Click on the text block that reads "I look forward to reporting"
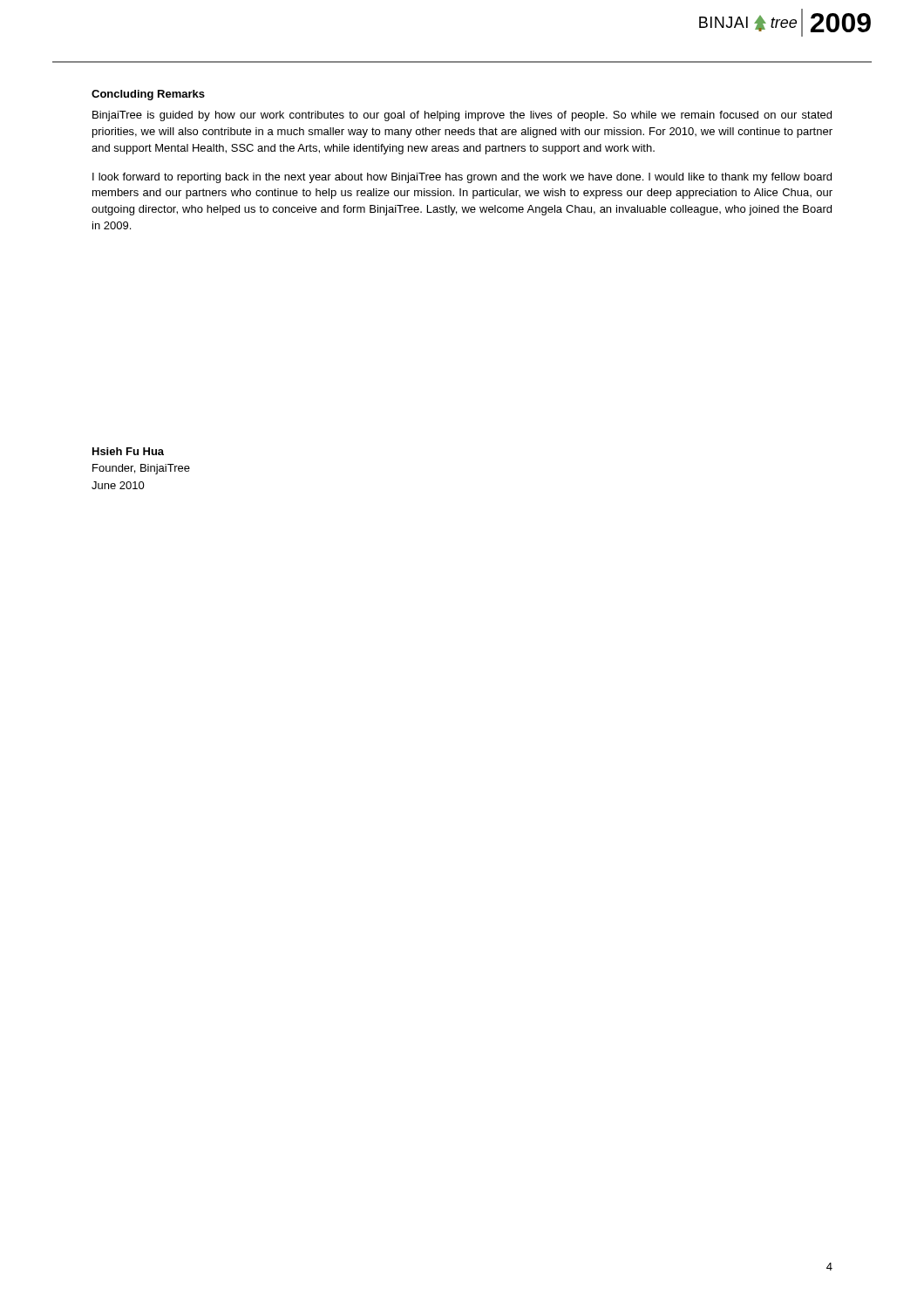The height and width of the screenshot is (1308, 924). (462, 201)
